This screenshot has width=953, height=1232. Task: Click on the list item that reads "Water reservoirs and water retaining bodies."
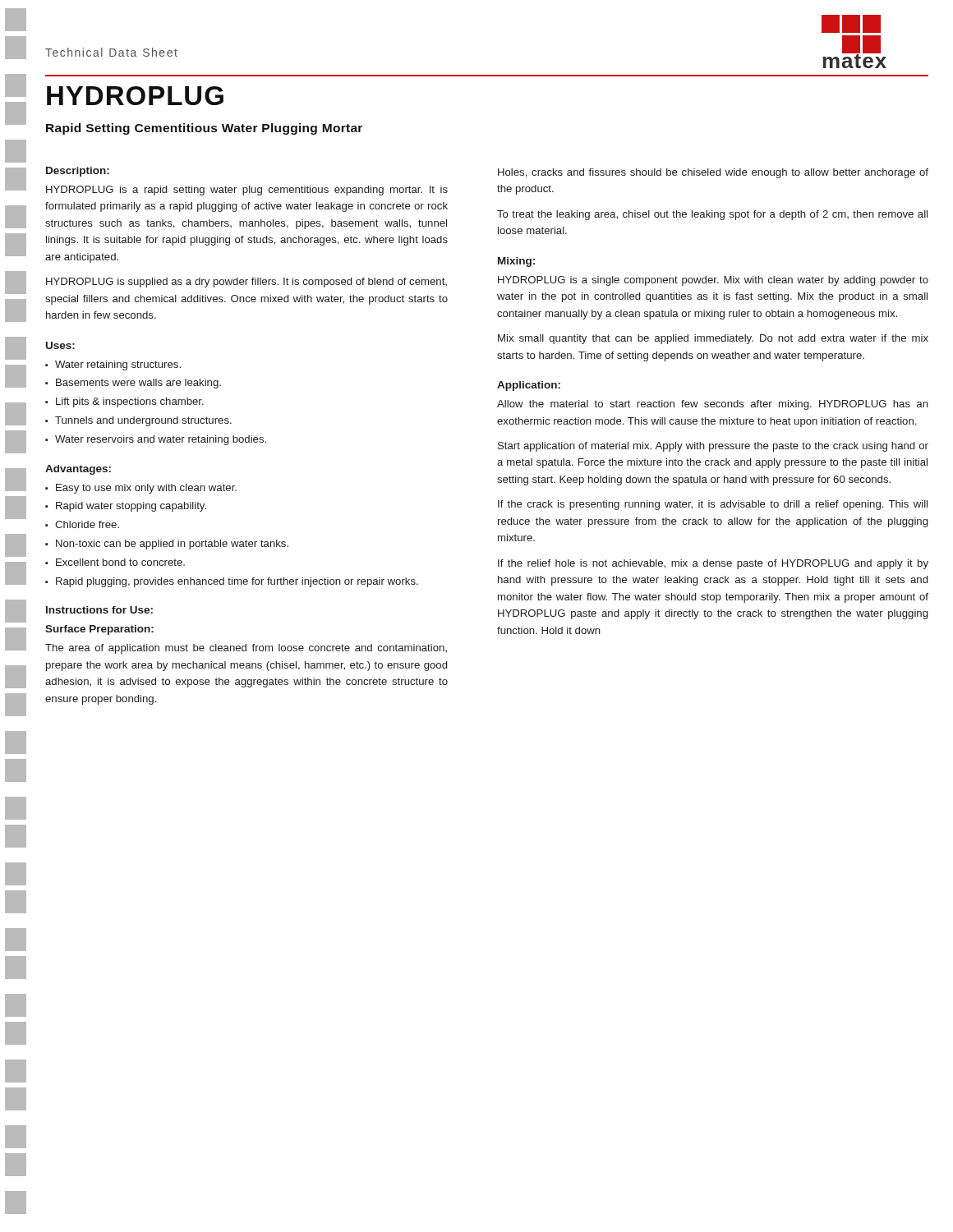161,439
